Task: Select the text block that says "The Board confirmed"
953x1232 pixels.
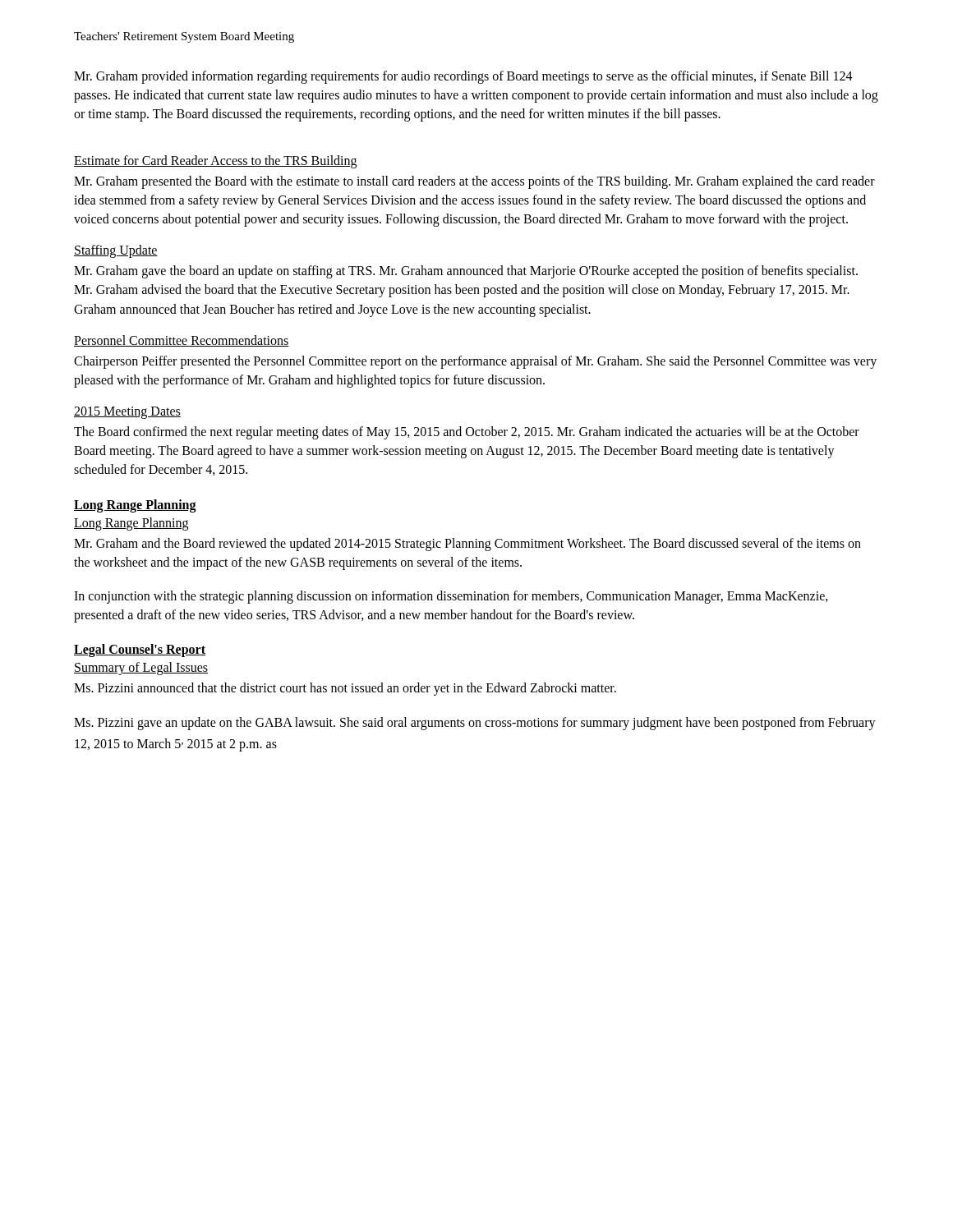Action: (476, 451)
